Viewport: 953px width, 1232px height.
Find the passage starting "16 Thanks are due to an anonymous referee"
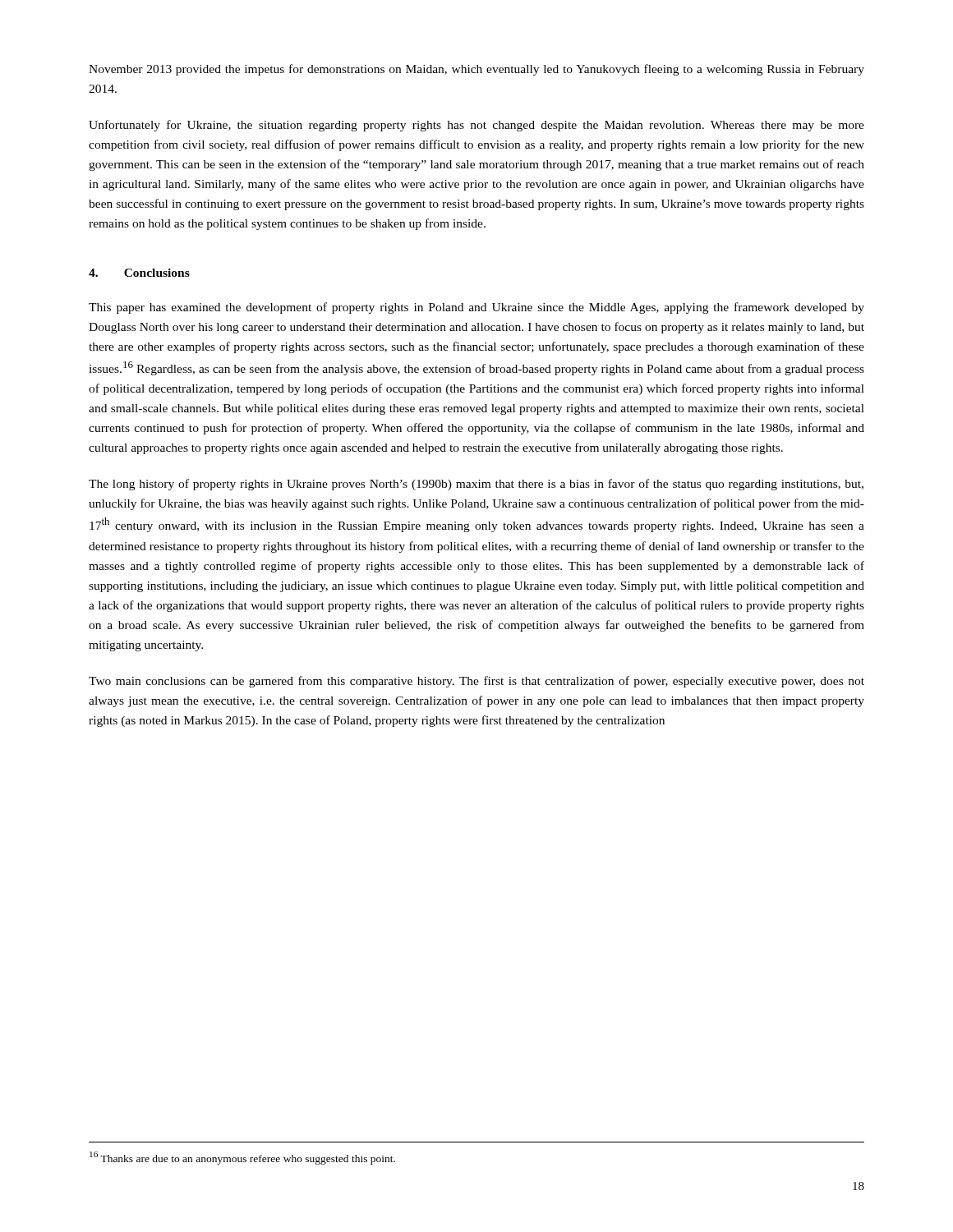click(x=242, y=1157)
